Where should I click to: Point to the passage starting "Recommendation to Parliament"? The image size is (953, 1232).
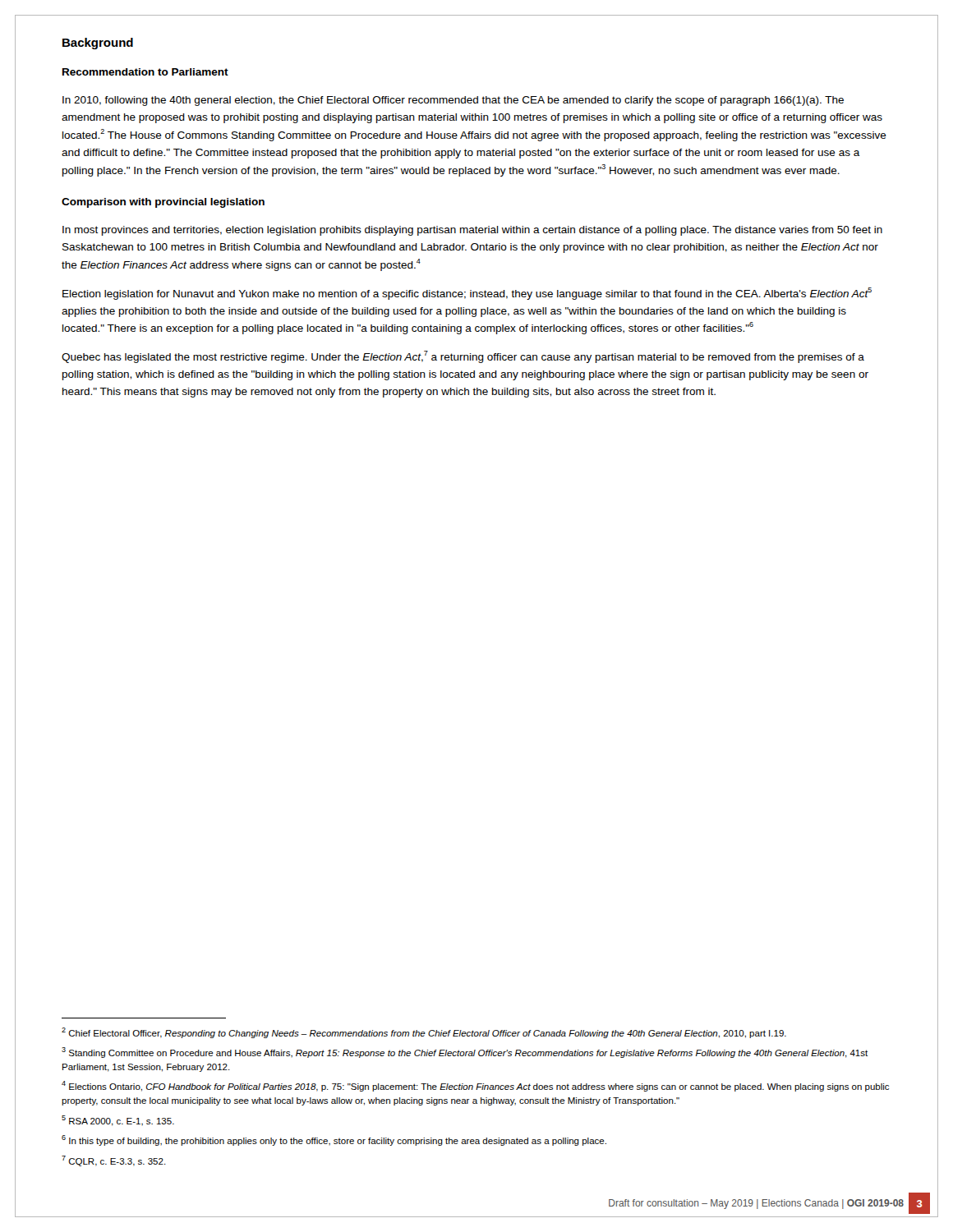[x=145, y=72]
